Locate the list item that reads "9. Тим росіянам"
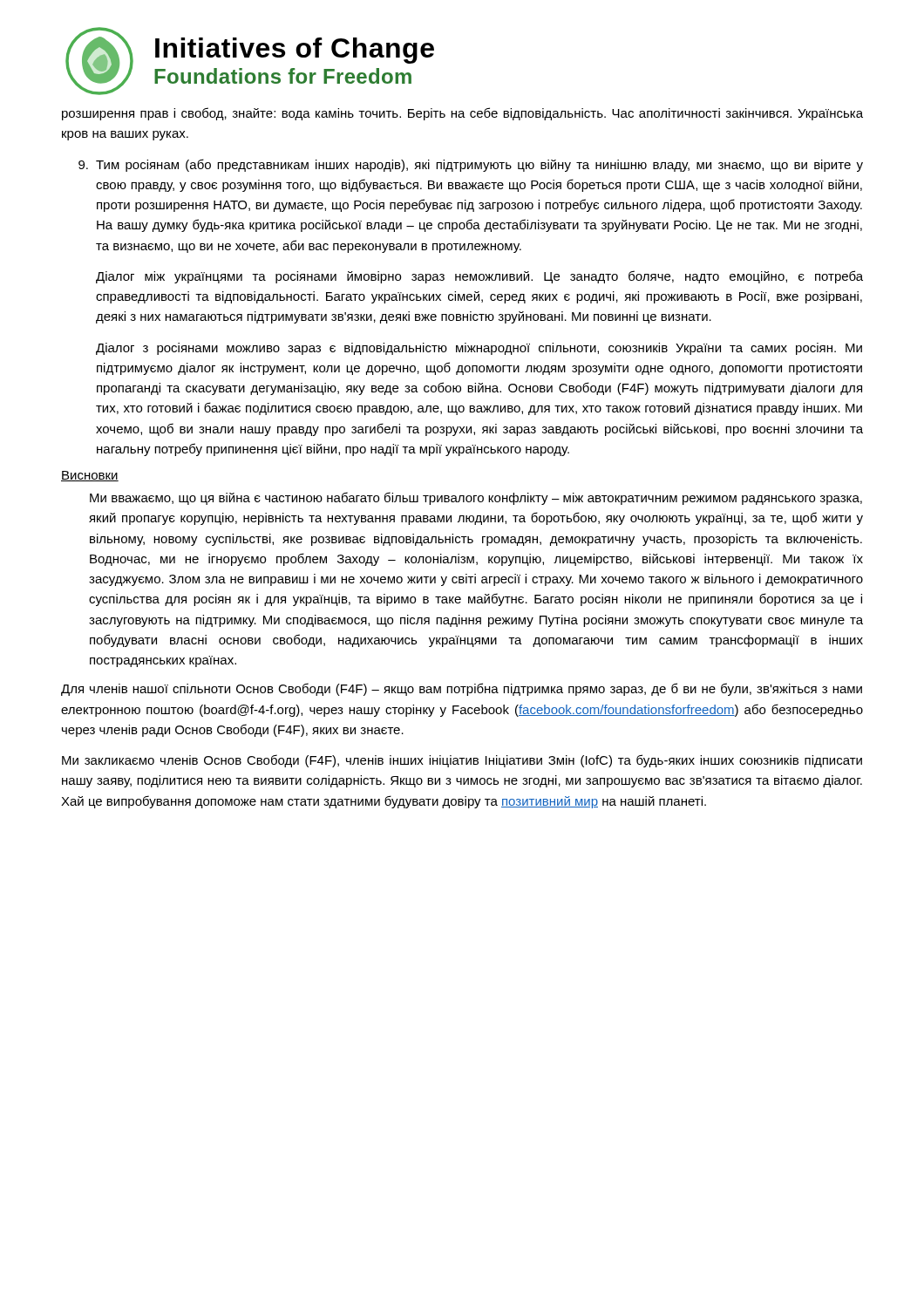Screen dimensions: 1308x924 [462, 306]
